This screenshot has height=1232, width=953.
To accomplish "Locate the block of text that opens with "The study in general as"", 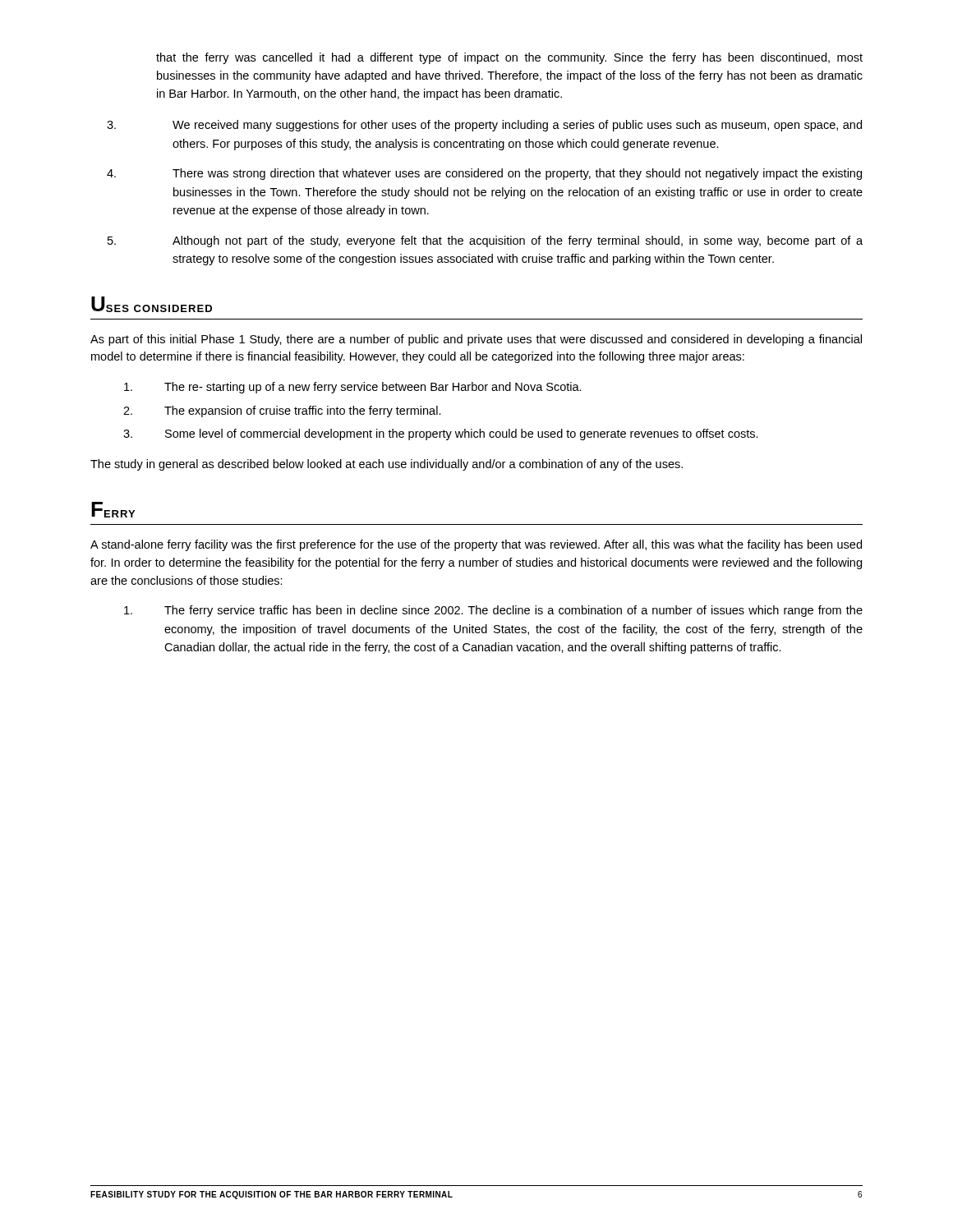I will (x=476, y=465).
